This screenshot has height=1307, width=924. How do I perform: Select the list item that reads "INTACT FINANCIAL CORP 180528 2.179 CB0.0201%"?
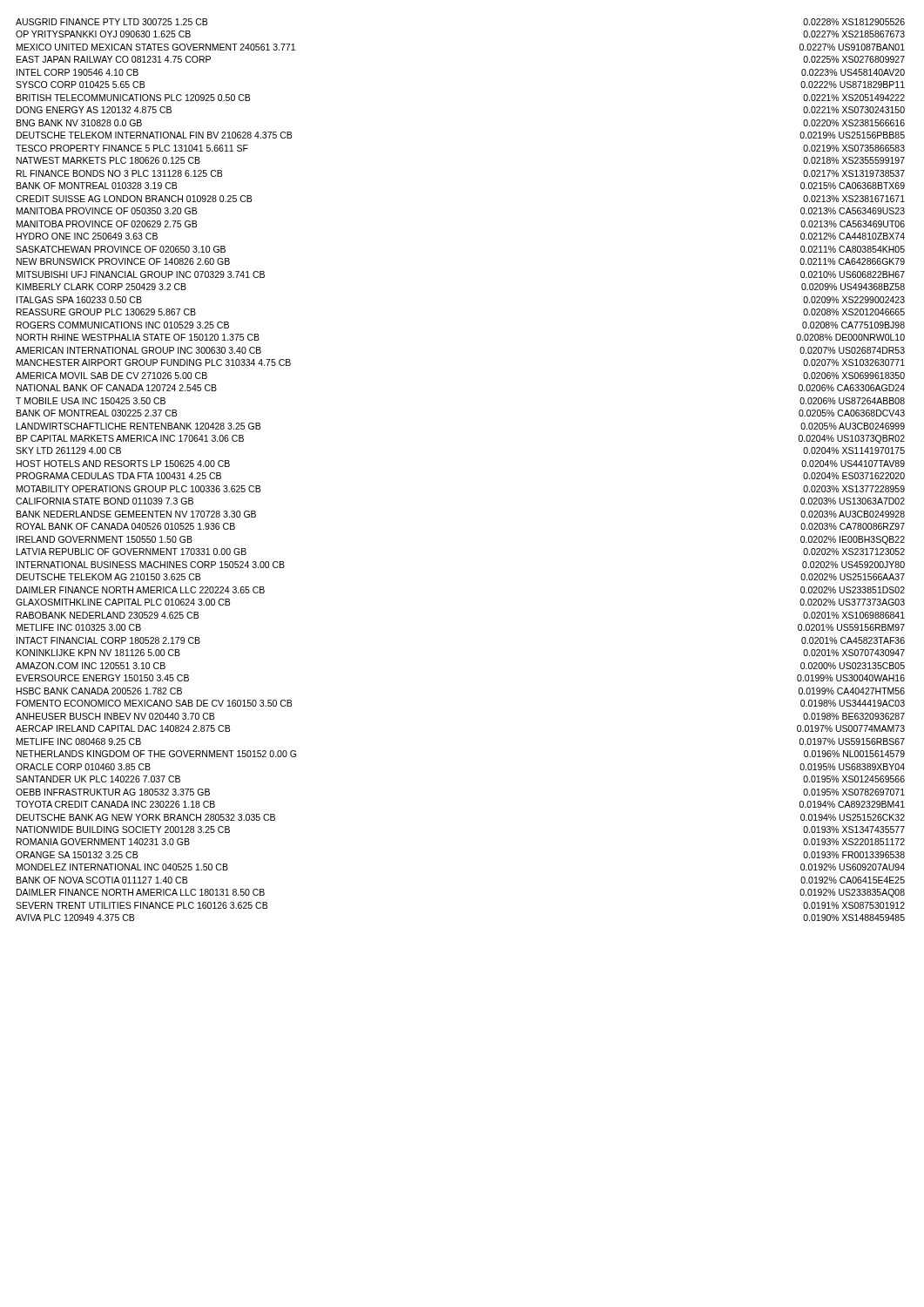pos(108,640)
